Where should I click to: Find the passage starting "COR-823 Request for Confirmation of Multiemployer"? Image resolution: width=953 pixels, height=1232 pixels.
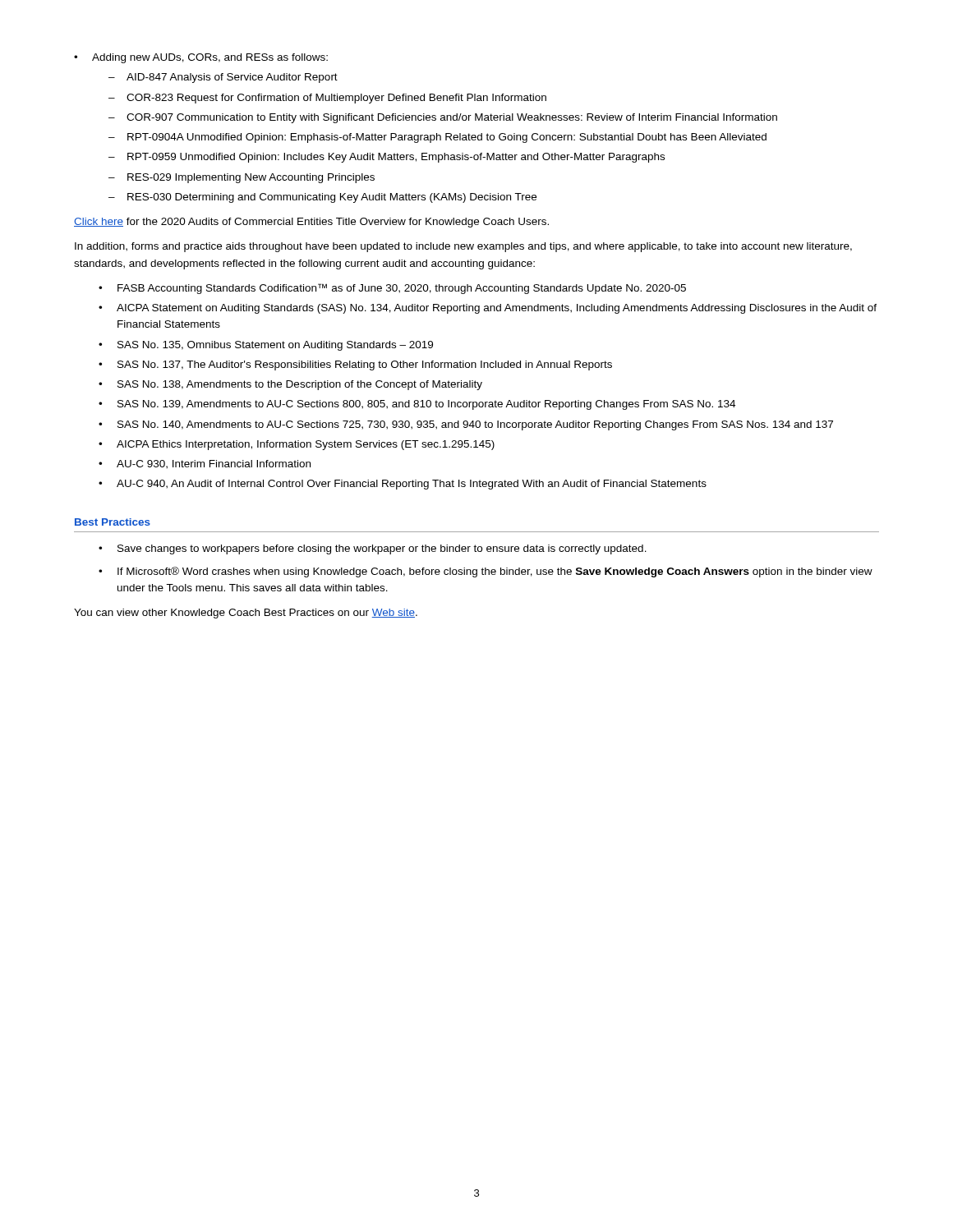click(x=337, y=97)
